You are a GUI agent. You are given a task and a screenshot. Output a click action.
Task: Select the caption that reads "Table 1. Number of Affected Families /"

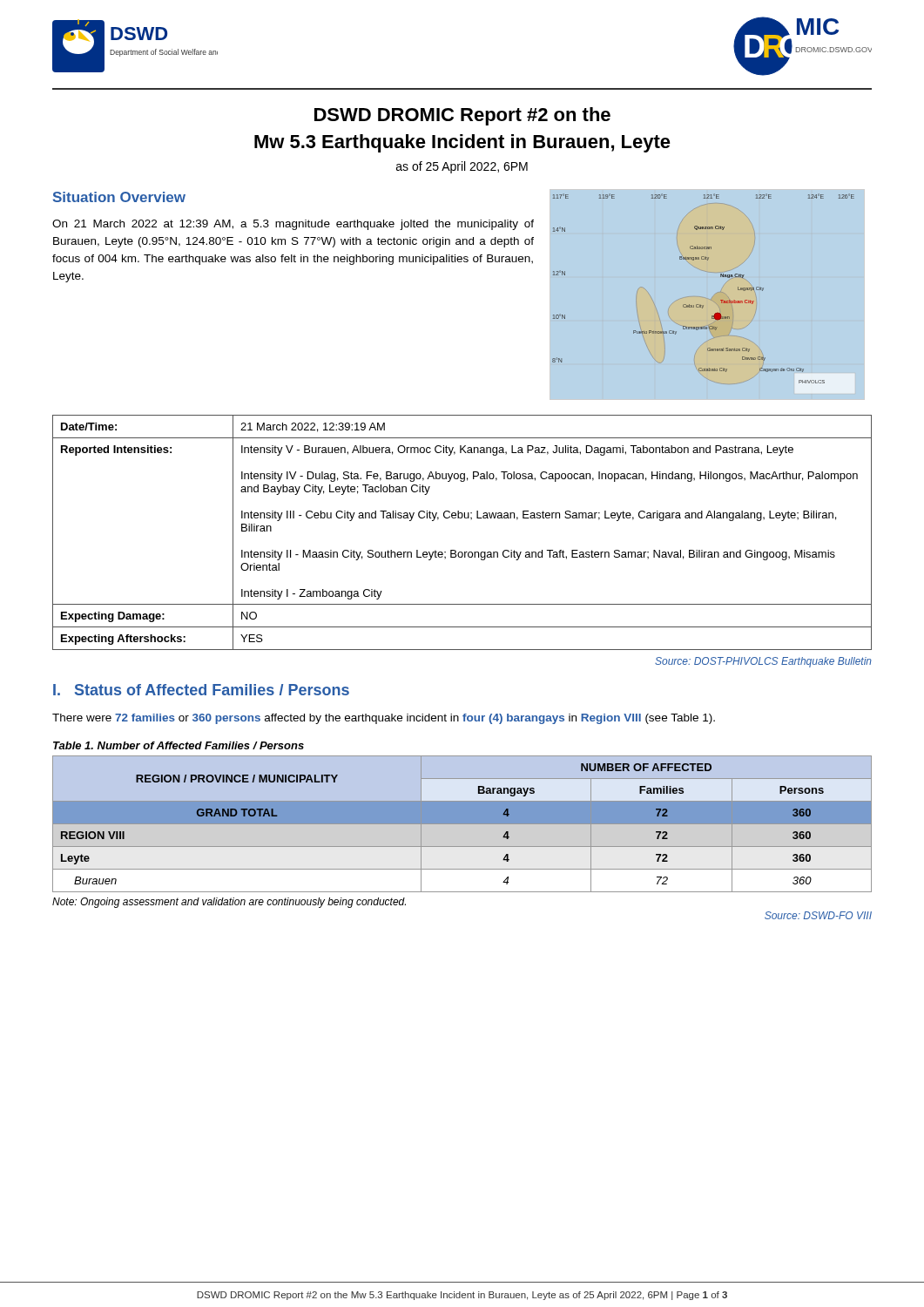pos(178,746)
